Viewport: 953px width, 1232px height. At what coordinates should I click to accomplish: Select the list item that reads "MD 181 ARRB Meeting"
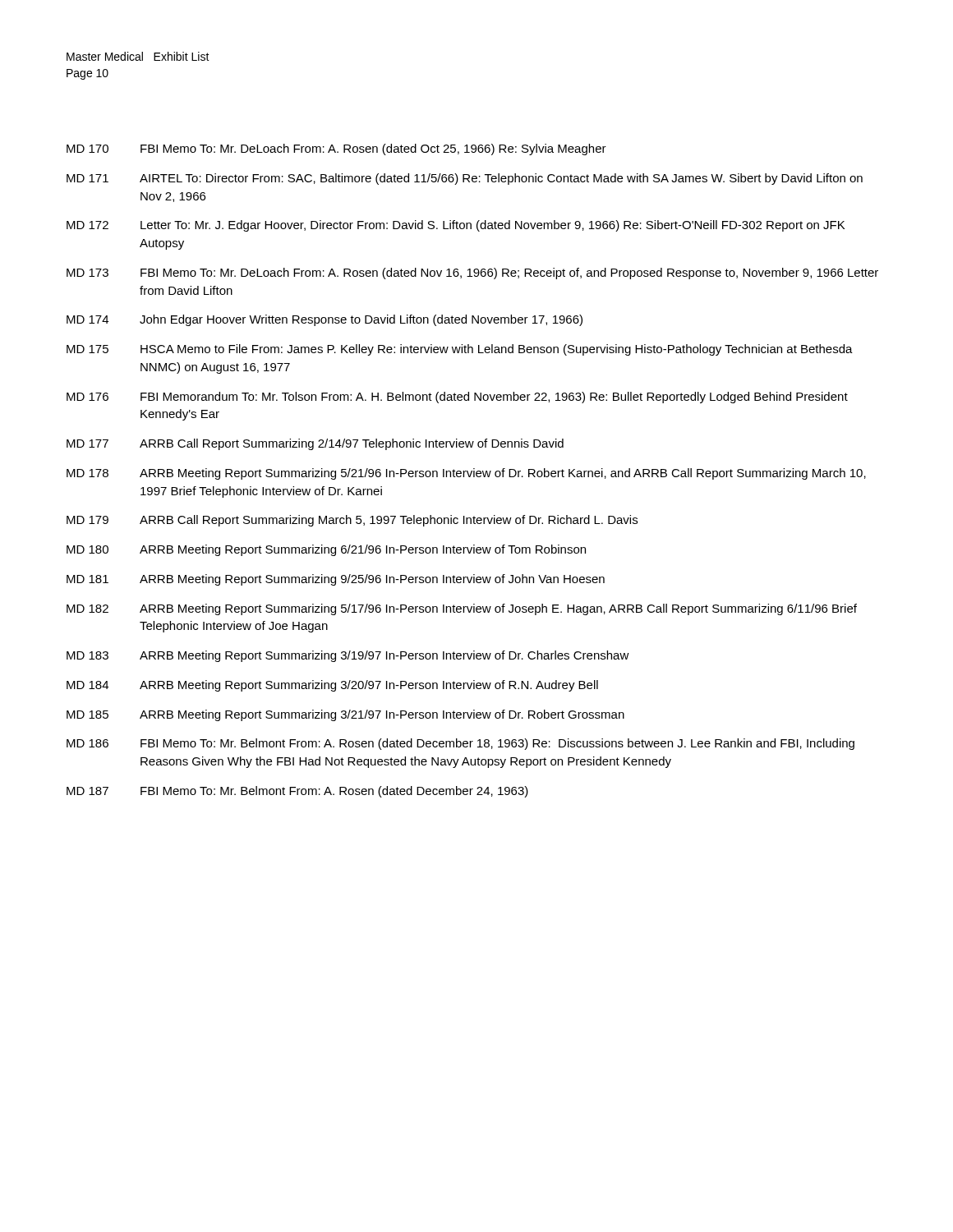476,579
